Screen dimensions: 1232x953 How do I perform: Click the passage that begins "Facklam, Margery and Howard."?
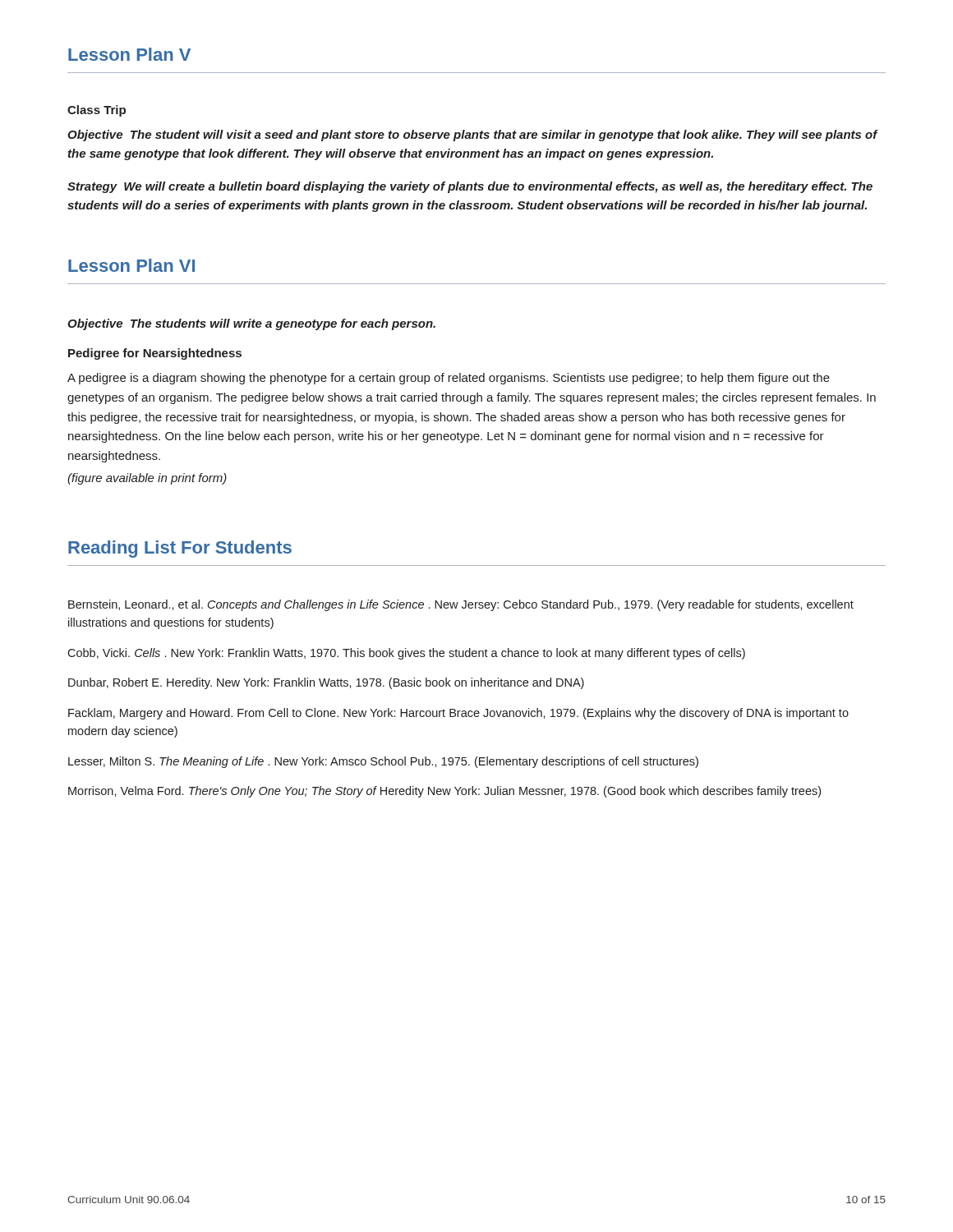tap(476, 722)
